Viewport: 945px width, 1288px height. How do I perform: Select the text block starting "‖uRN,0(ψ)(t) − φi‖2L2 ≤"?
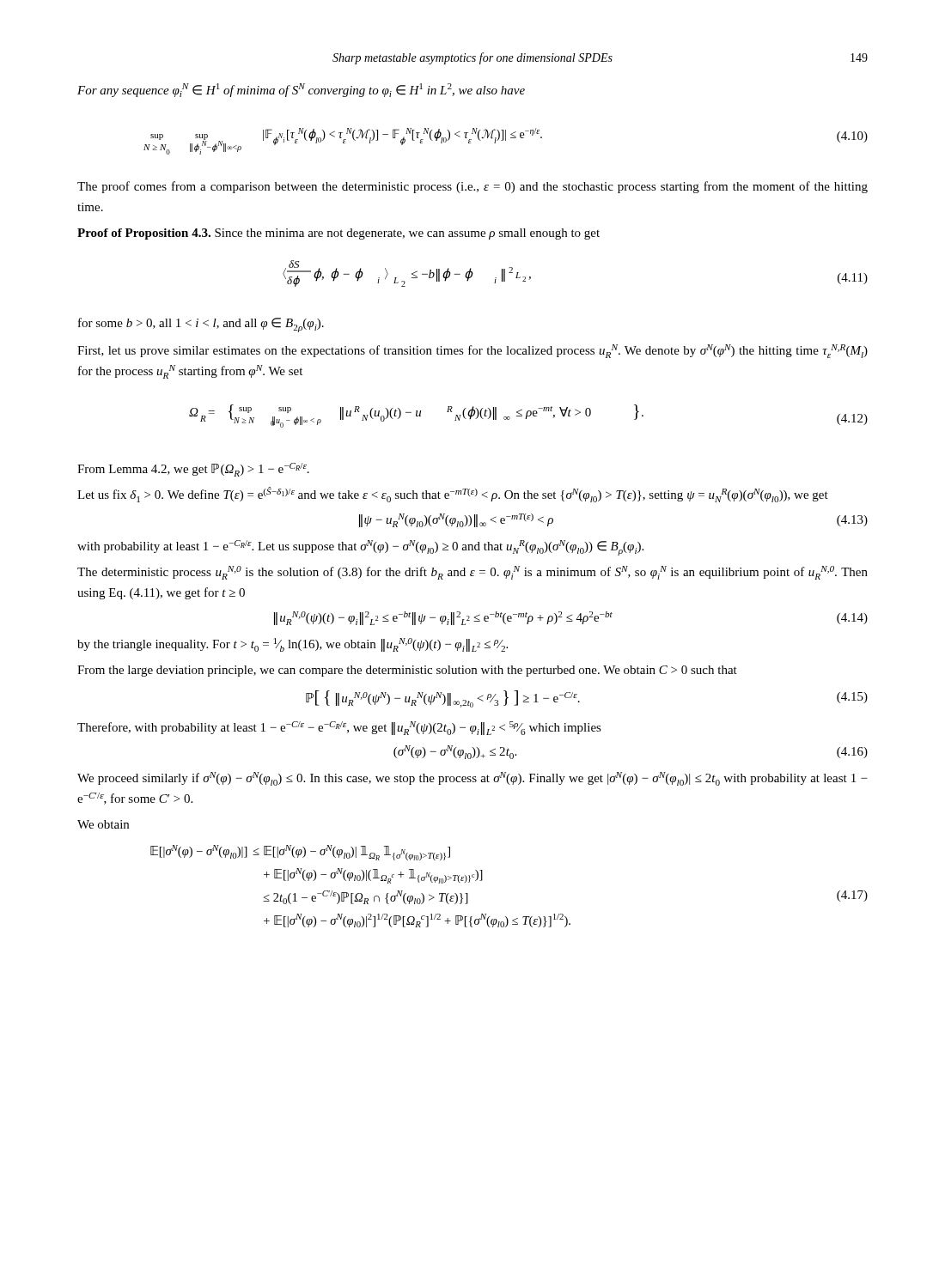[x=472, y=618]
